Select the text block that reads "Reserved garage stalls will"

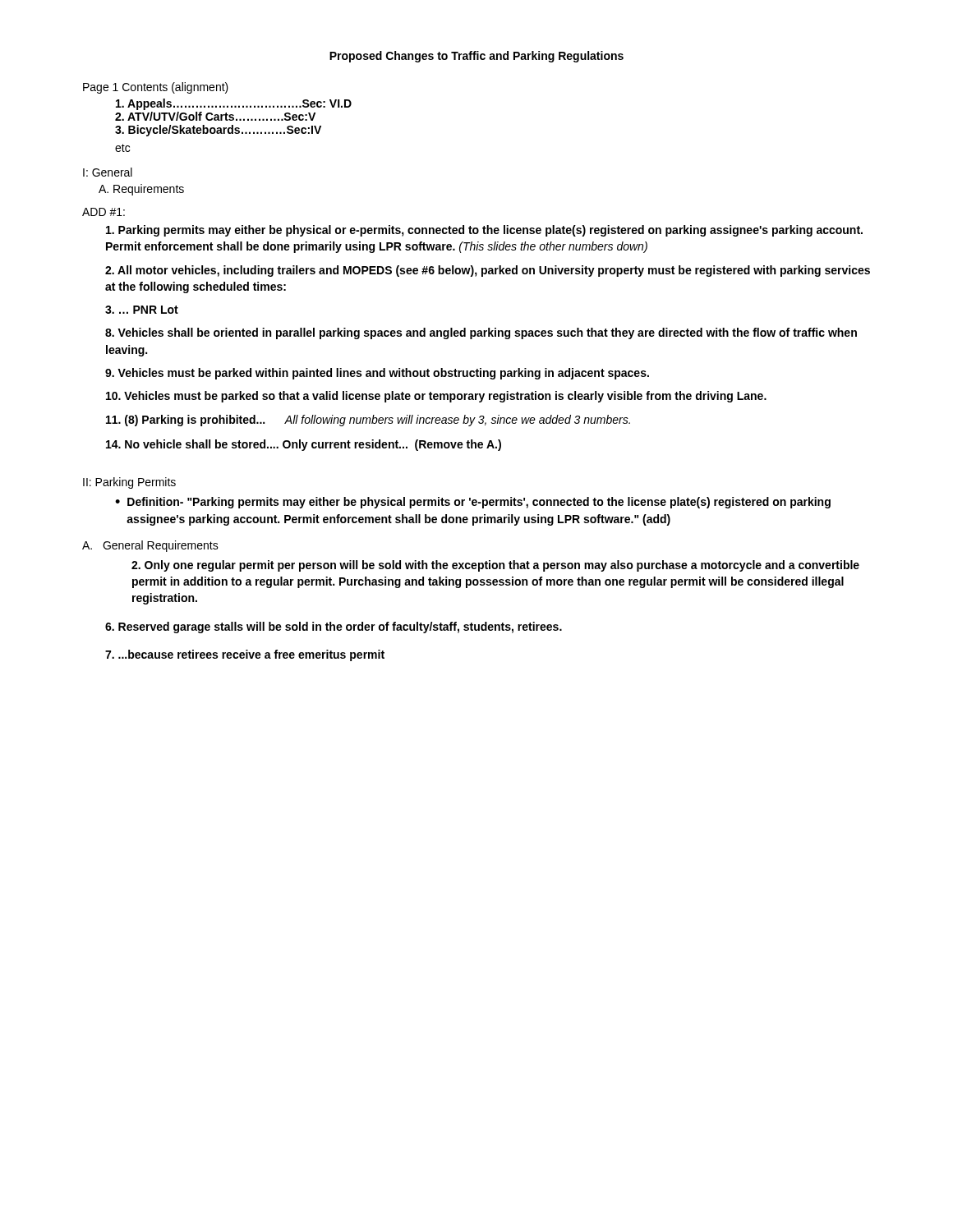334,626
